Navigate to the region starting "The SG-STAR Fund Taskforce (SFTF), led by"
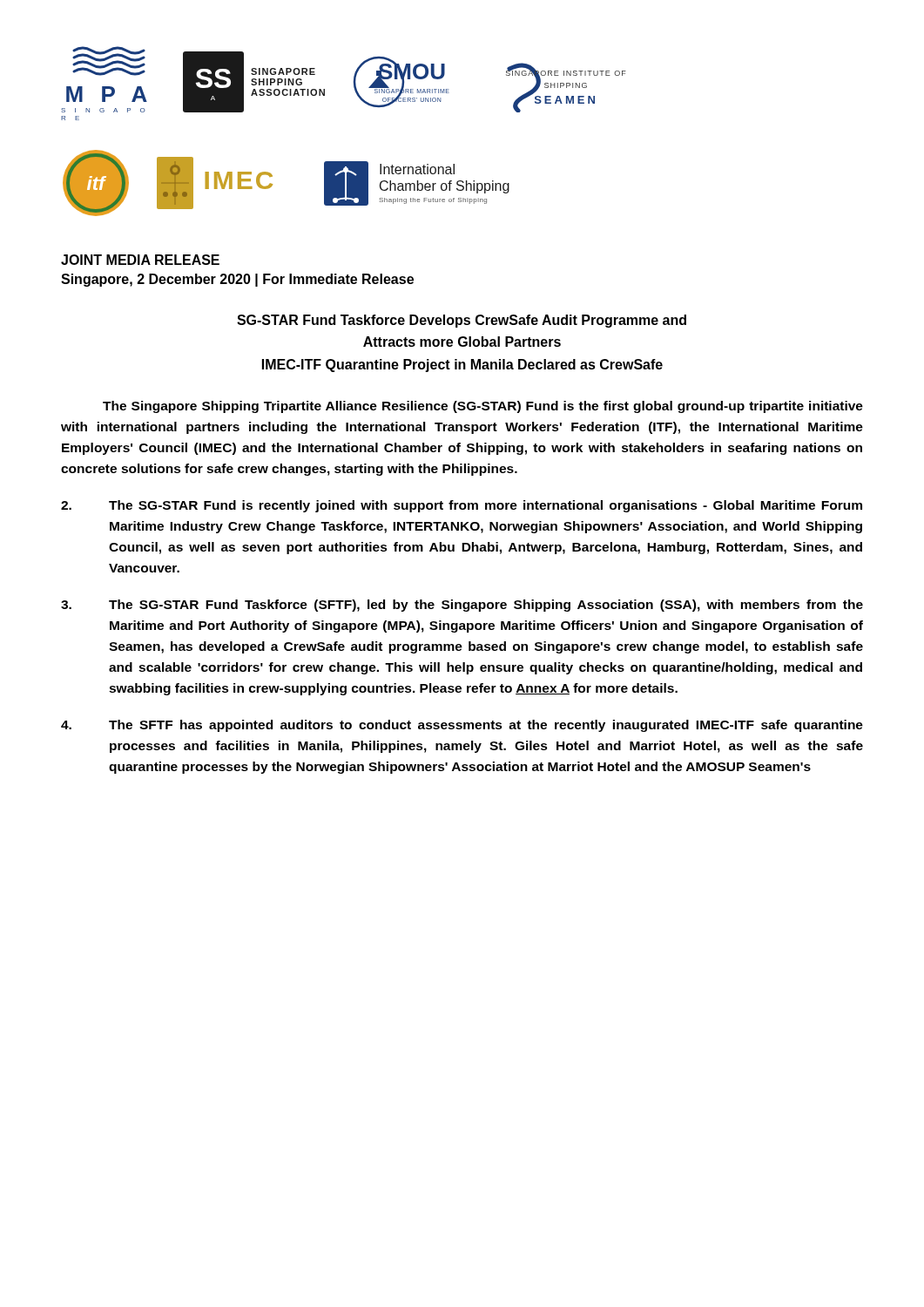924x1307 pixels. tap(462, 646)
